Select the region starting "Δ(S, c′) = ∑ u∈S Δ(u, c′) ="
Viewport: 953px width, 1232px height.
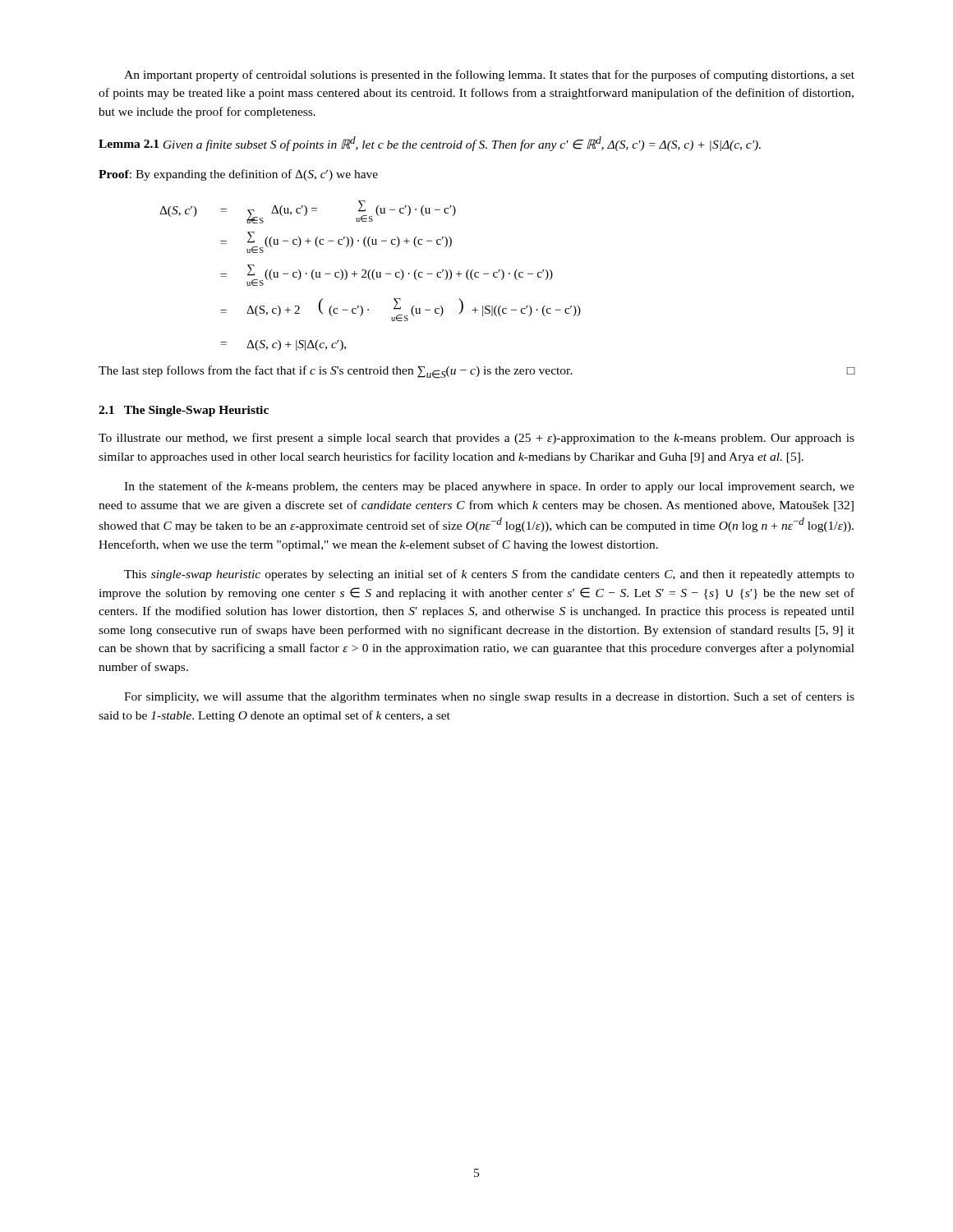pyautogui.click(x=476, y=275)
